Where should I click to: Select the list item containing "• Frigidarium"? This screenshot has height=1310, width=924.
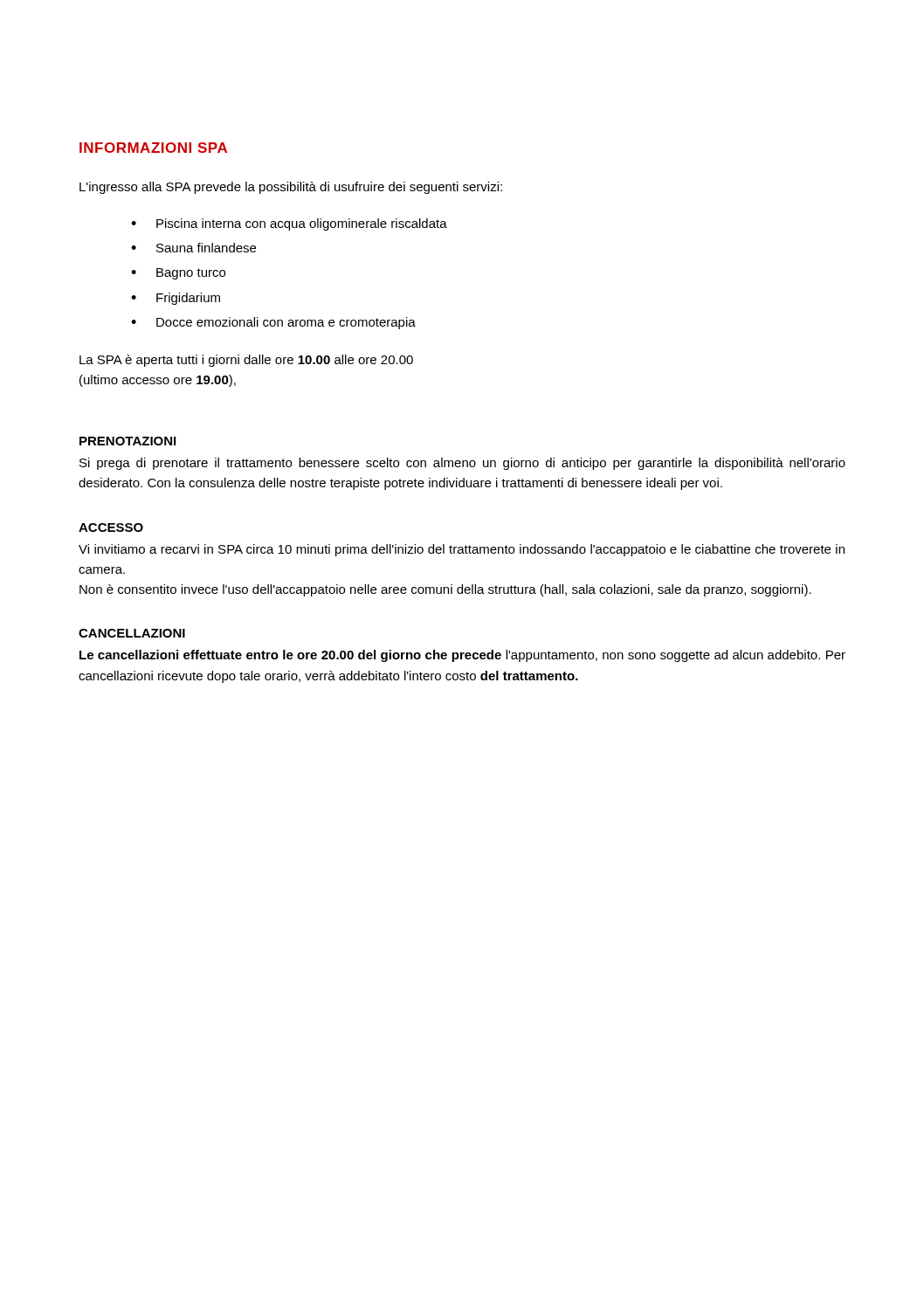pyautogui.click(x=176, y=298)
